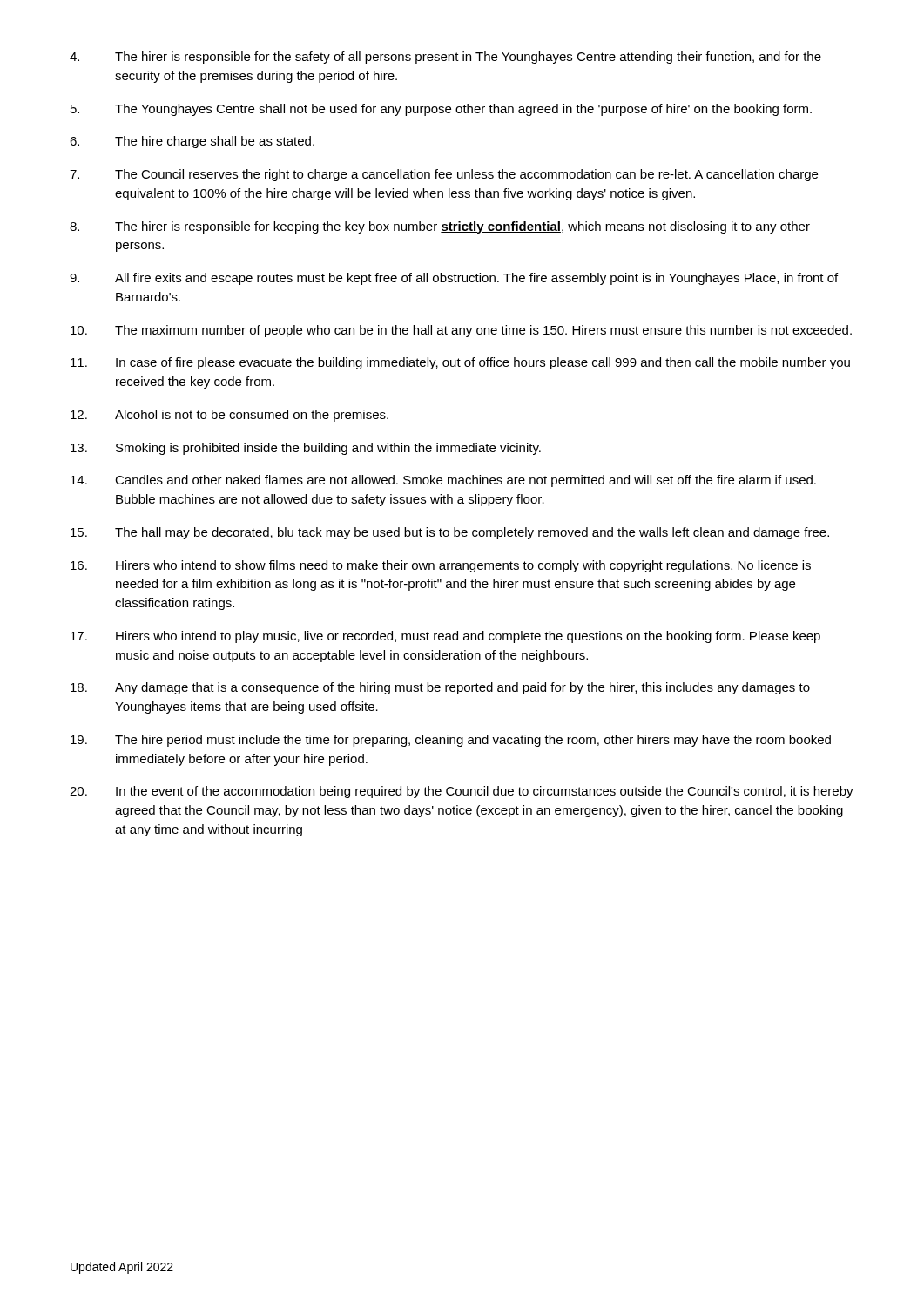Where is the passage that starts "11. In case of fire please evacuate"?
Viewport: 924px width, 1307px height.
tap(462, 372)
